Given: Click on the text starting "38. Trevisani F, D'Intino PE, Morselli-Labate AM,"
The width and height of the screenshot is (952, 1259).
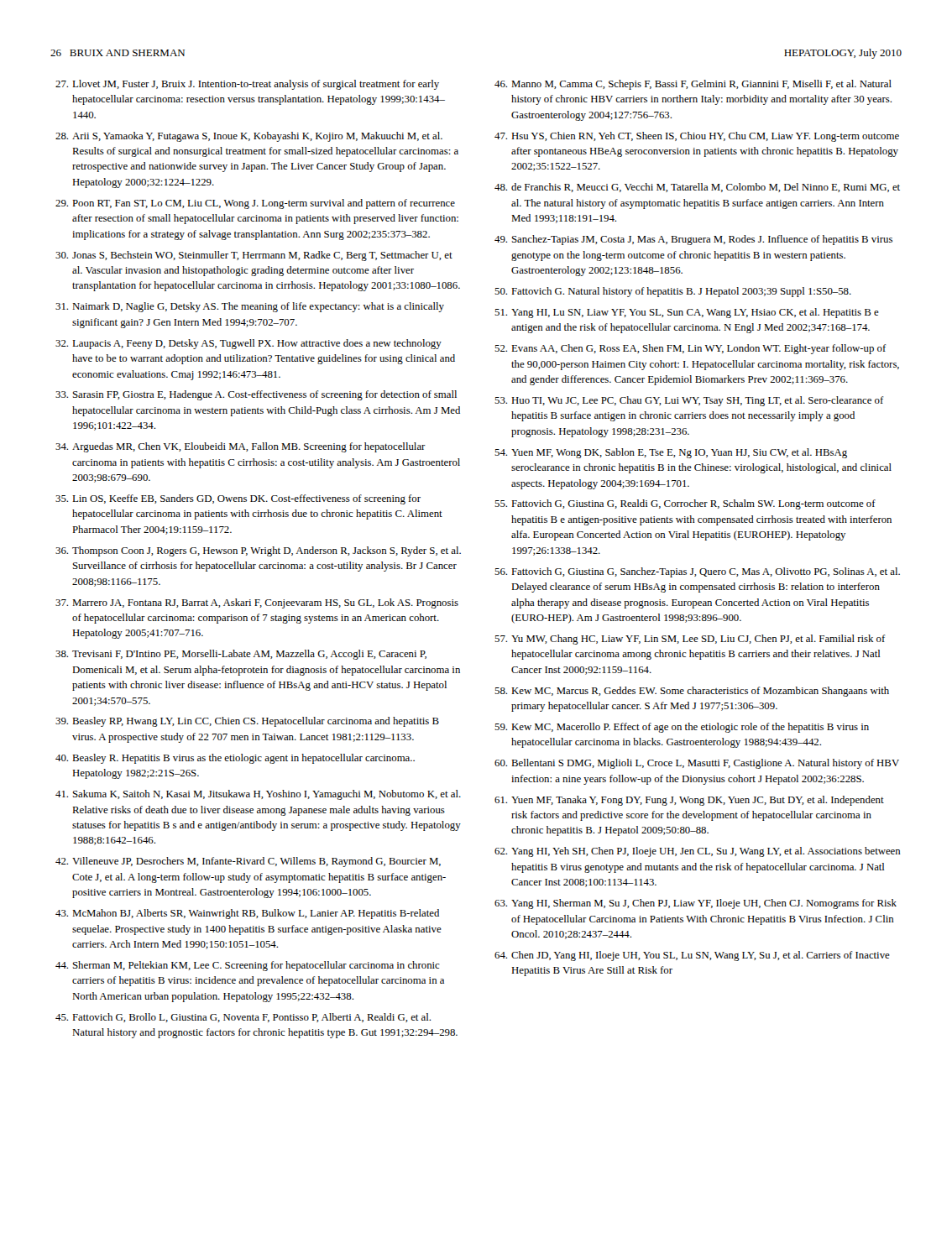Looking at the screenshot, I should pos(256,677).
